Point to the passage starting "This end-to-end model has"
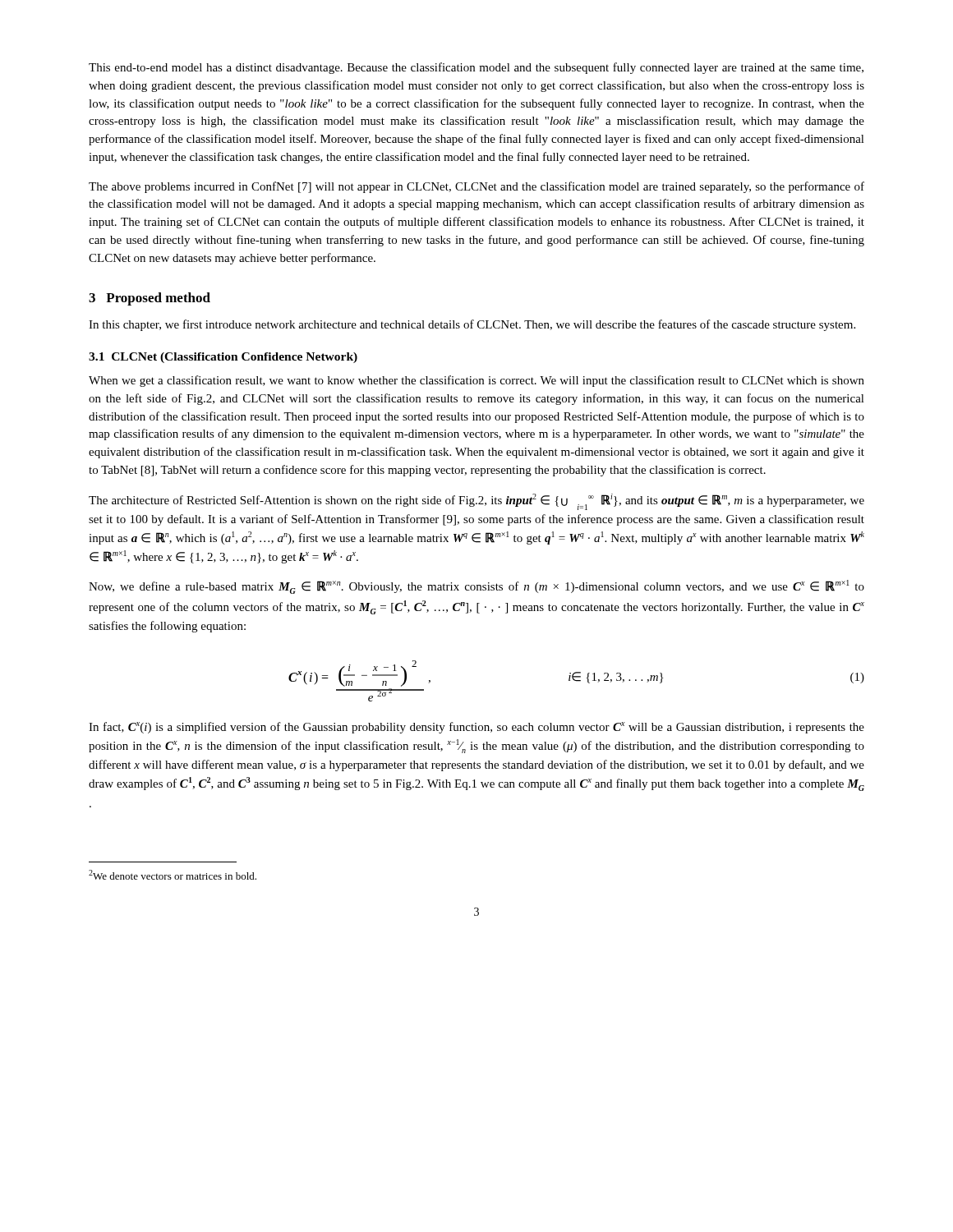 tap(476, 113)
